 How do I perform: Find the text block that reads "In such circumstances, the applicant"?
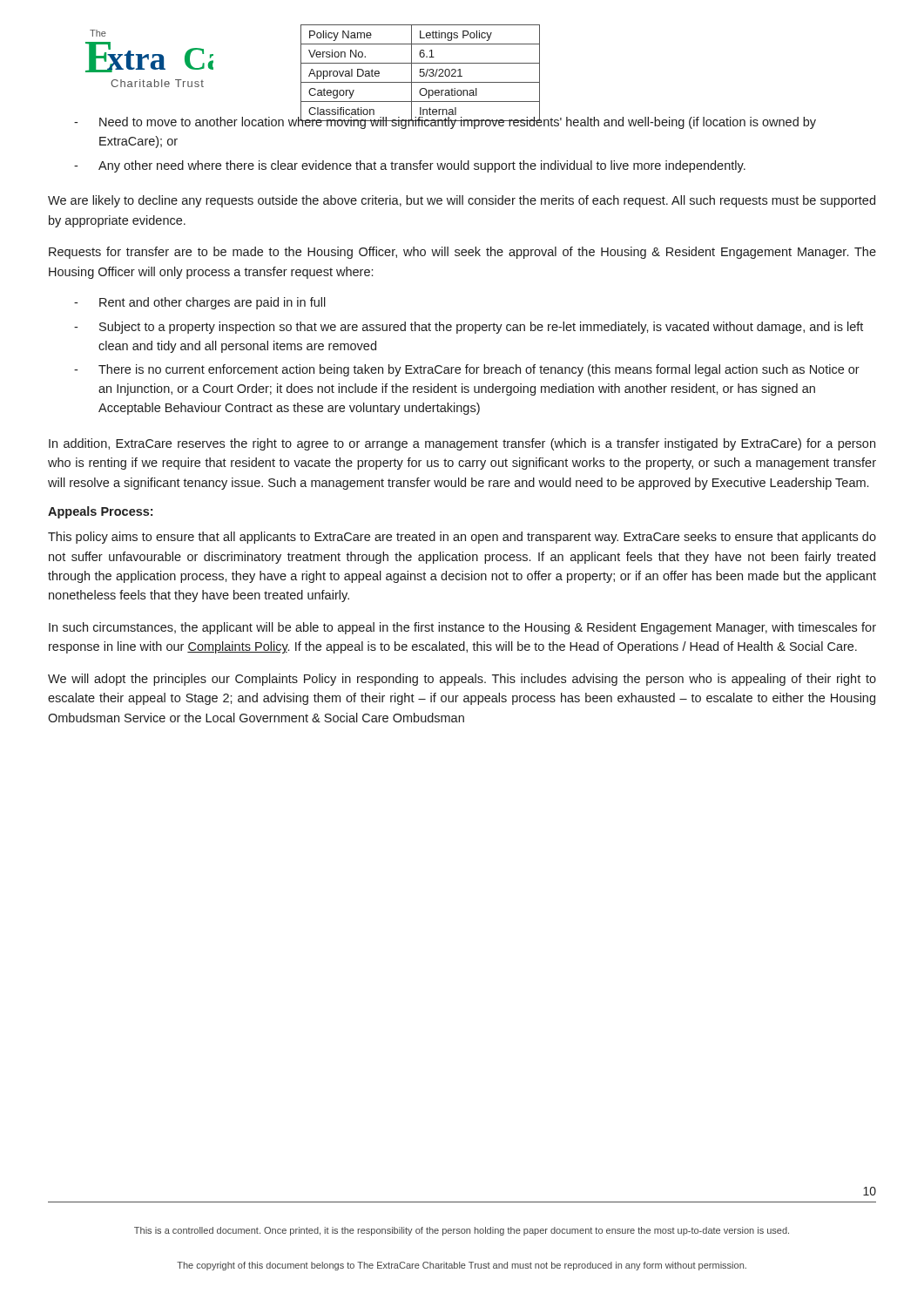(462, 637)
